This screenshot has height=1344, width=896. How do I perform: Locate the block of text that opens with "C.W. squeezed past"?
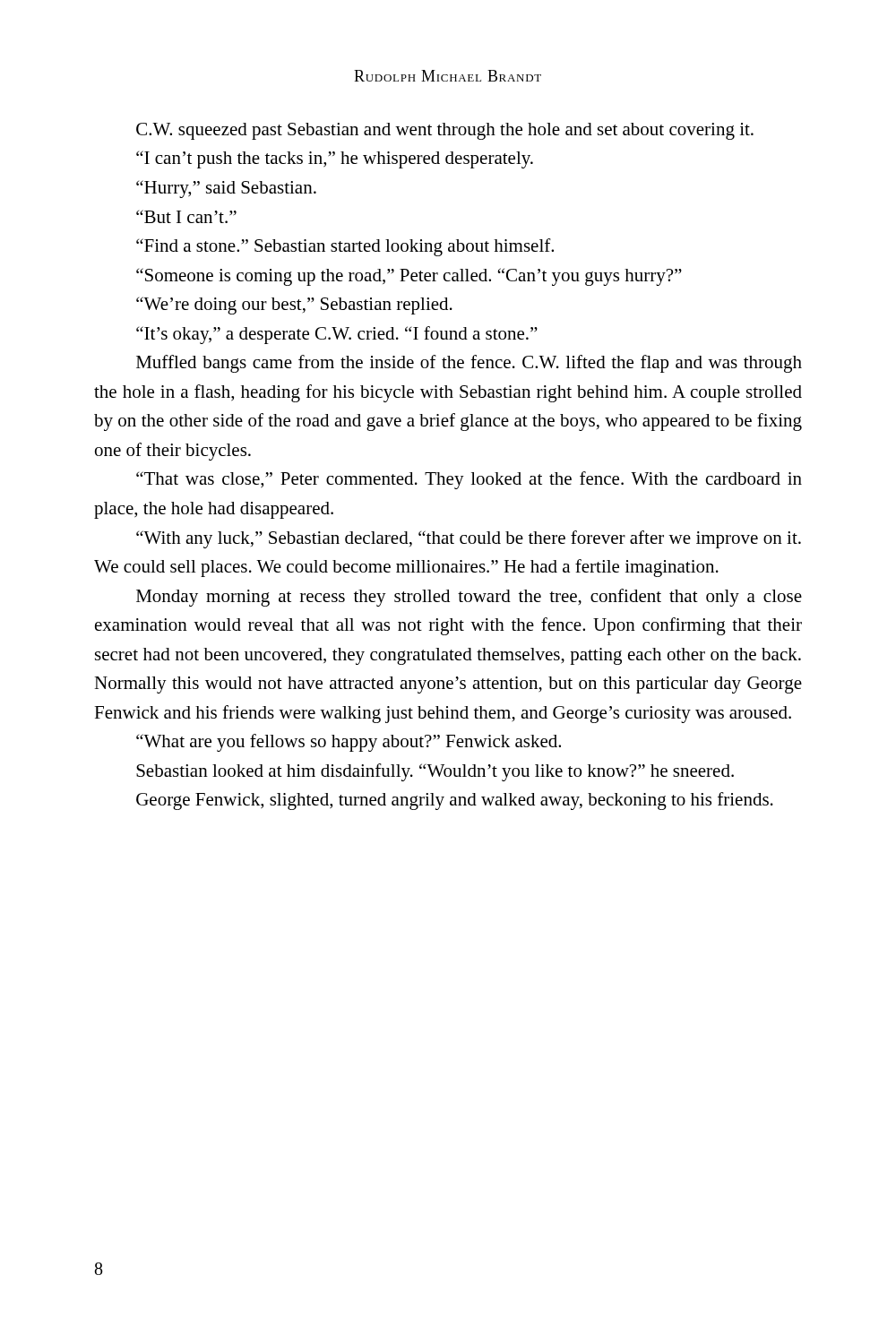[x=448, y=129]
